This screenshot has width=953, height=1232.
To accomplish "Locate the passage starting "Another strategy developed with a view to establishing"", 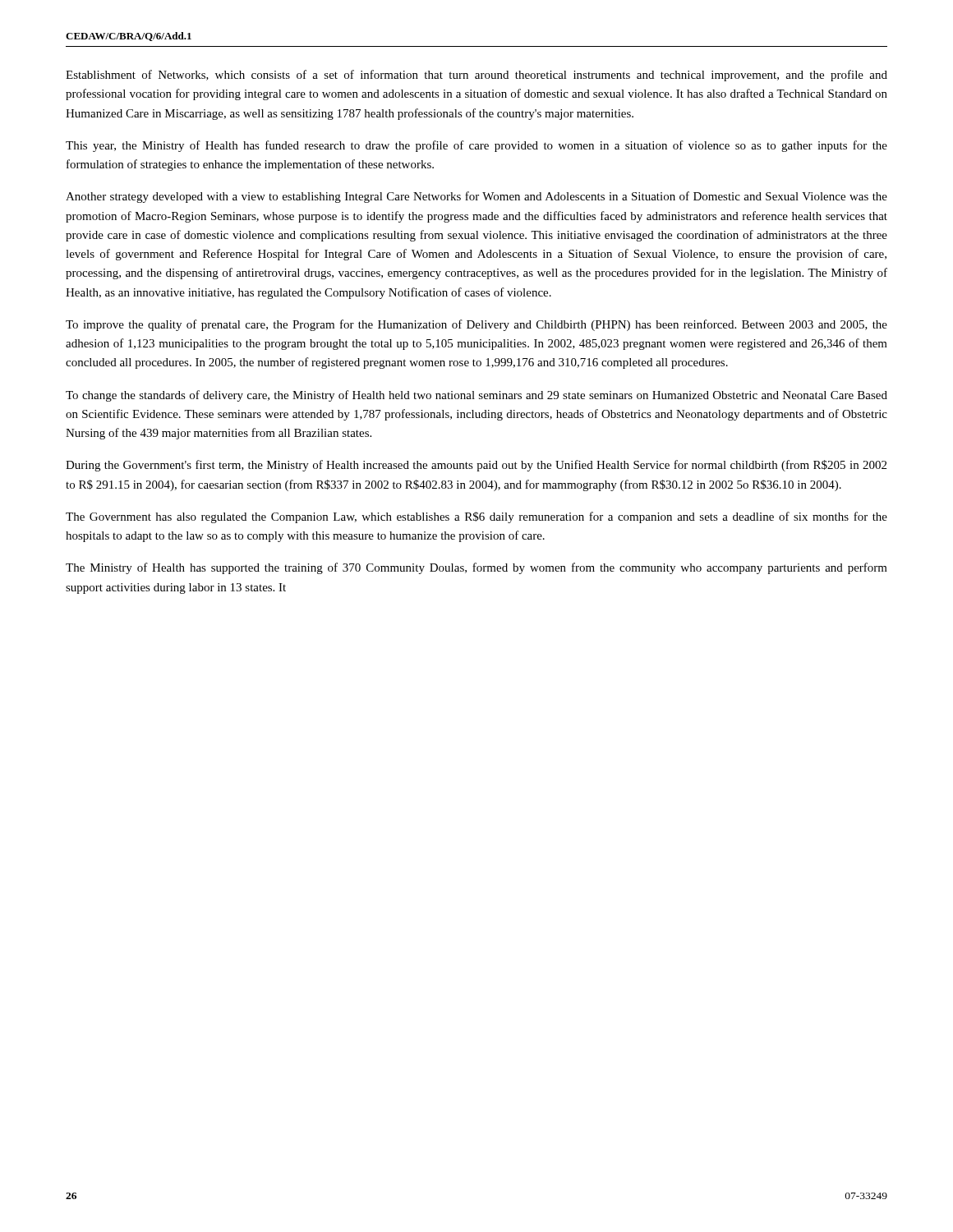I will click(476, 244).
